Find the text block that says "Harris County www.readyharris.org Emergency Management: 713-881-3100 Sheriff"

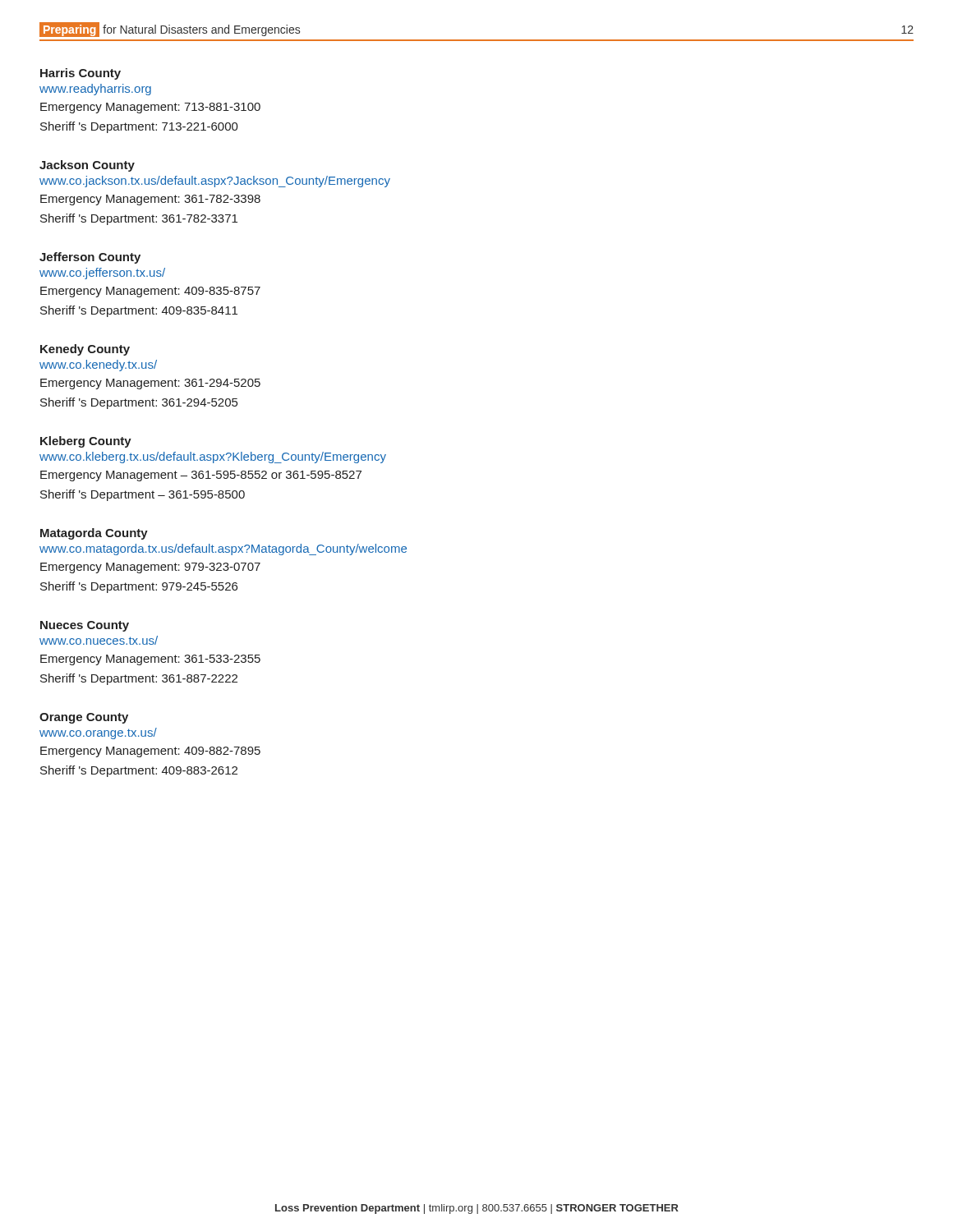point(81,74)
